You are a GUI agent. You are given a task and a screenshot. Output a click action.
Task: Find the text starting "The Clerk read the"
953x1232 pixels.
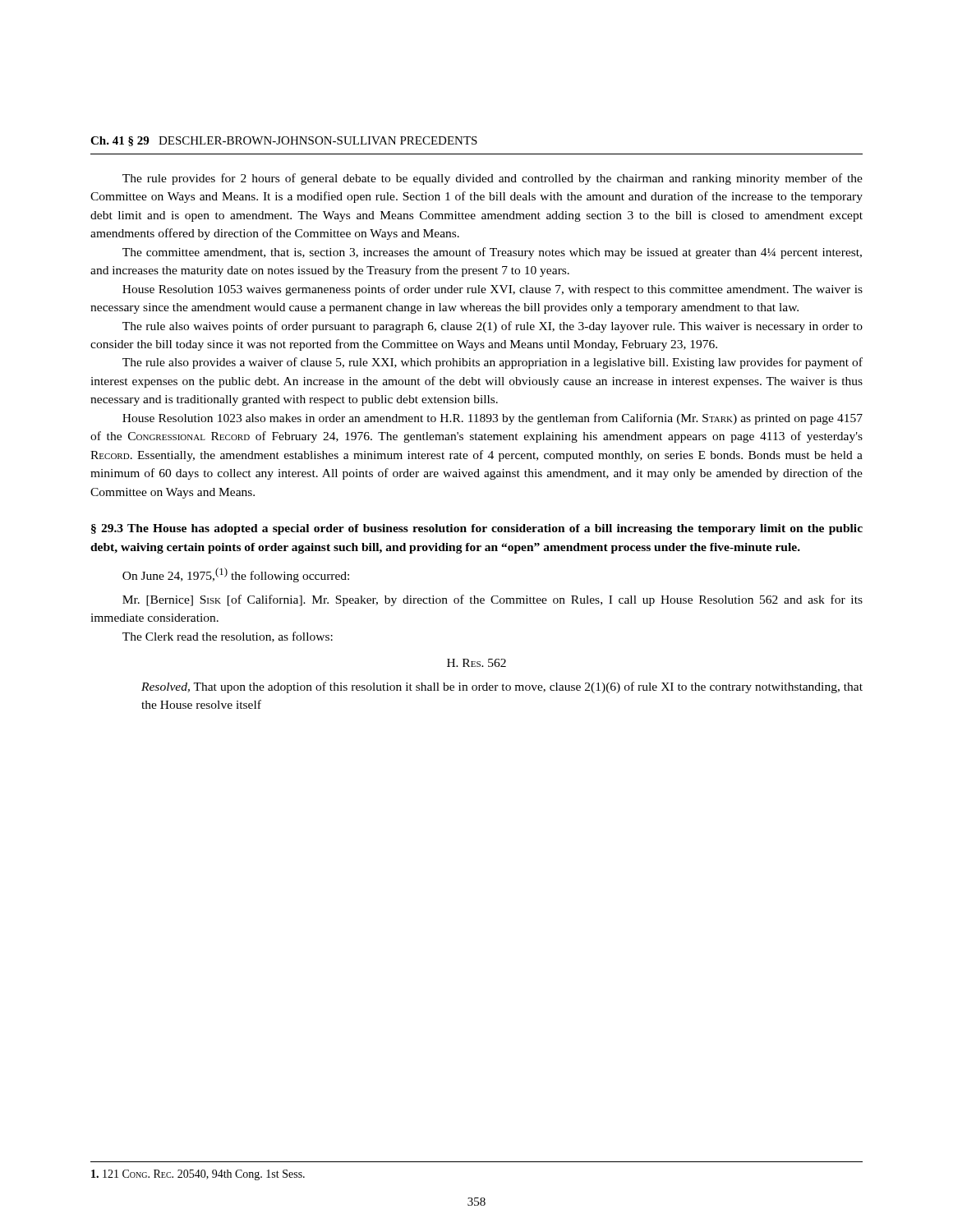tap(228, 637)
